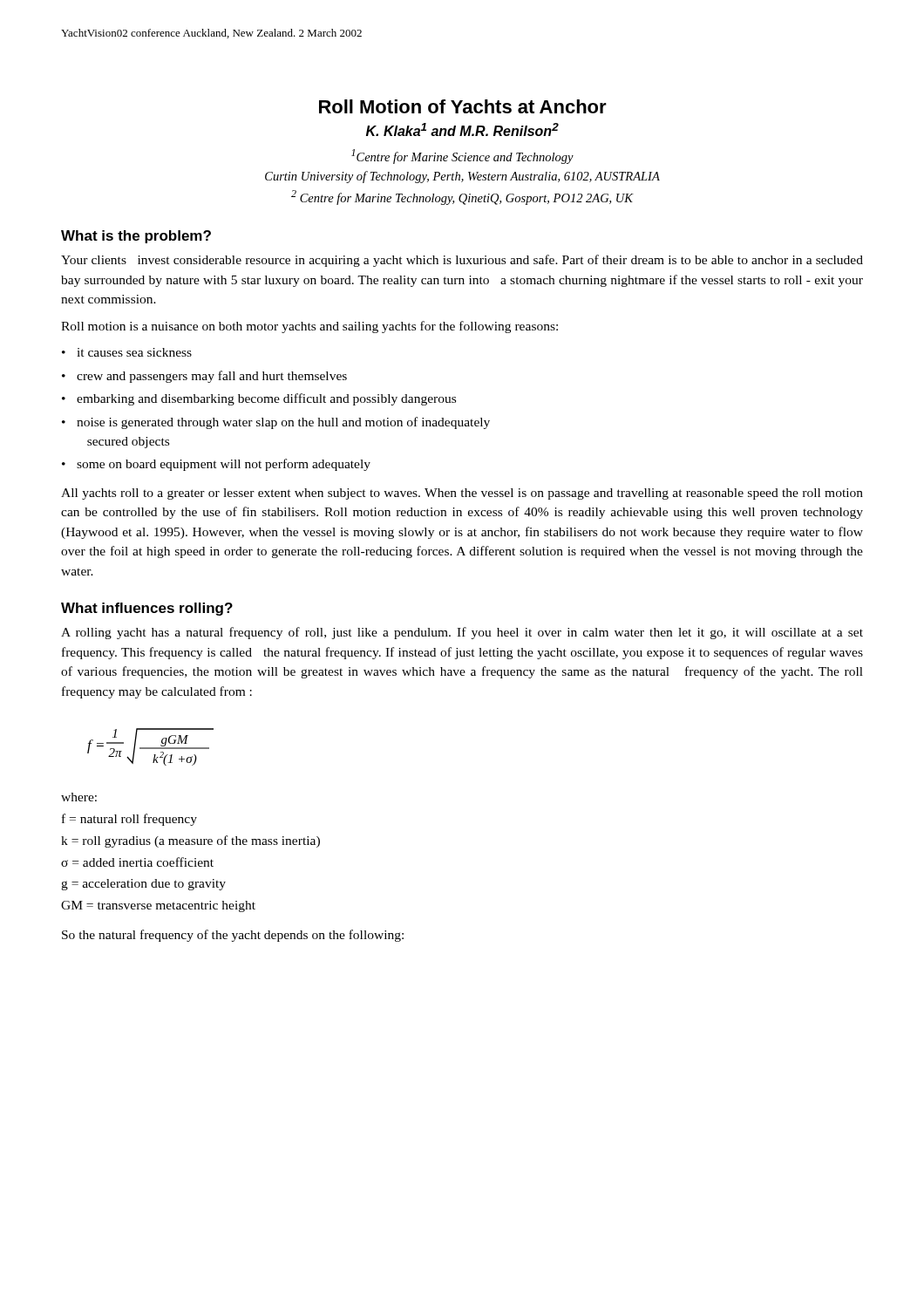Navigate to the element starting "where: f ="

(x=191, y=851)
